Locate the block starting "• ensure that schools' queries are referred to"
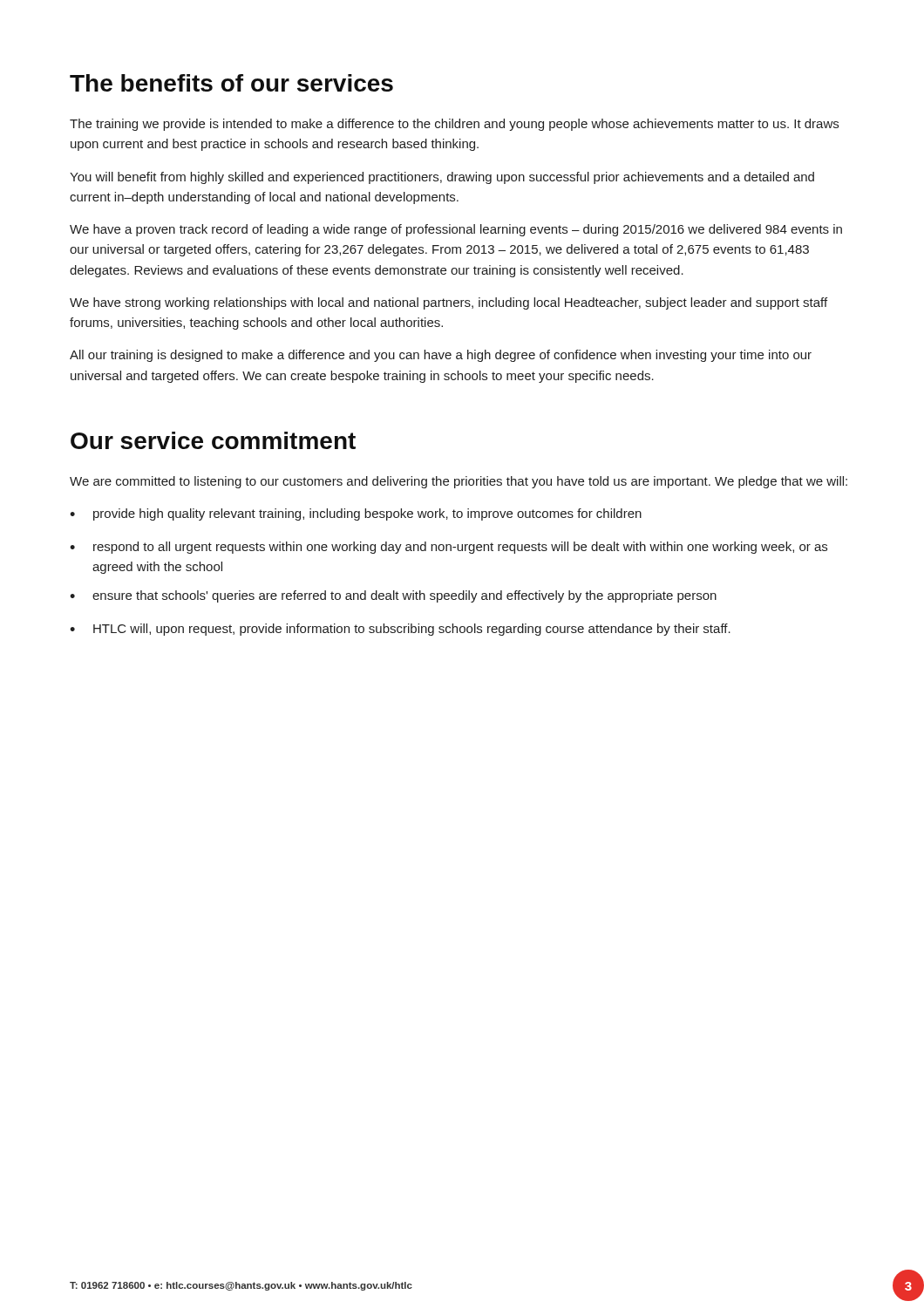924x1308 pixels. (x=462, y=598)
